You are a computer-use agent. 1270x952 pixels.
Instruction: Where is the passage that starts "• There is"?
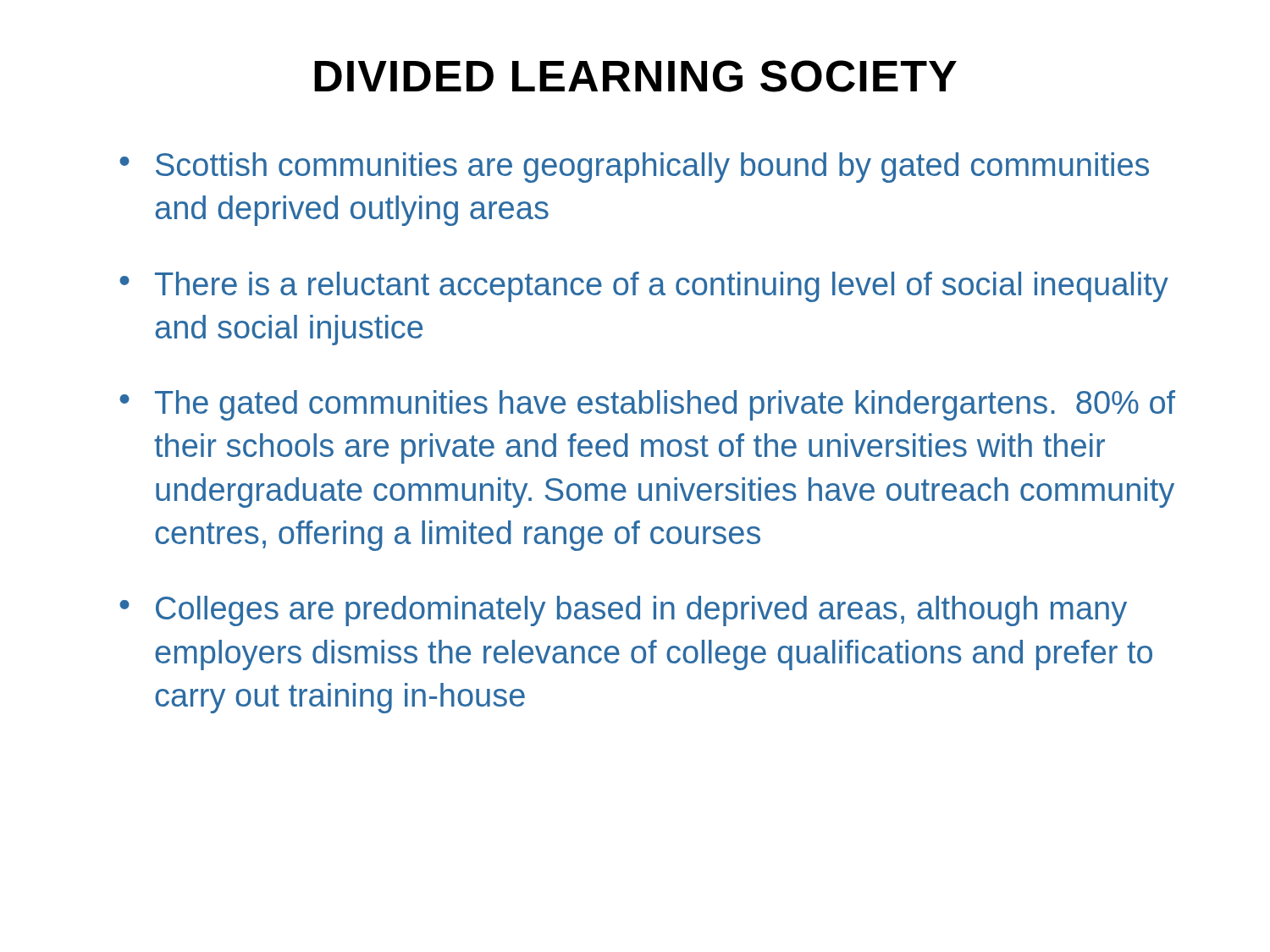click(652, 306)
